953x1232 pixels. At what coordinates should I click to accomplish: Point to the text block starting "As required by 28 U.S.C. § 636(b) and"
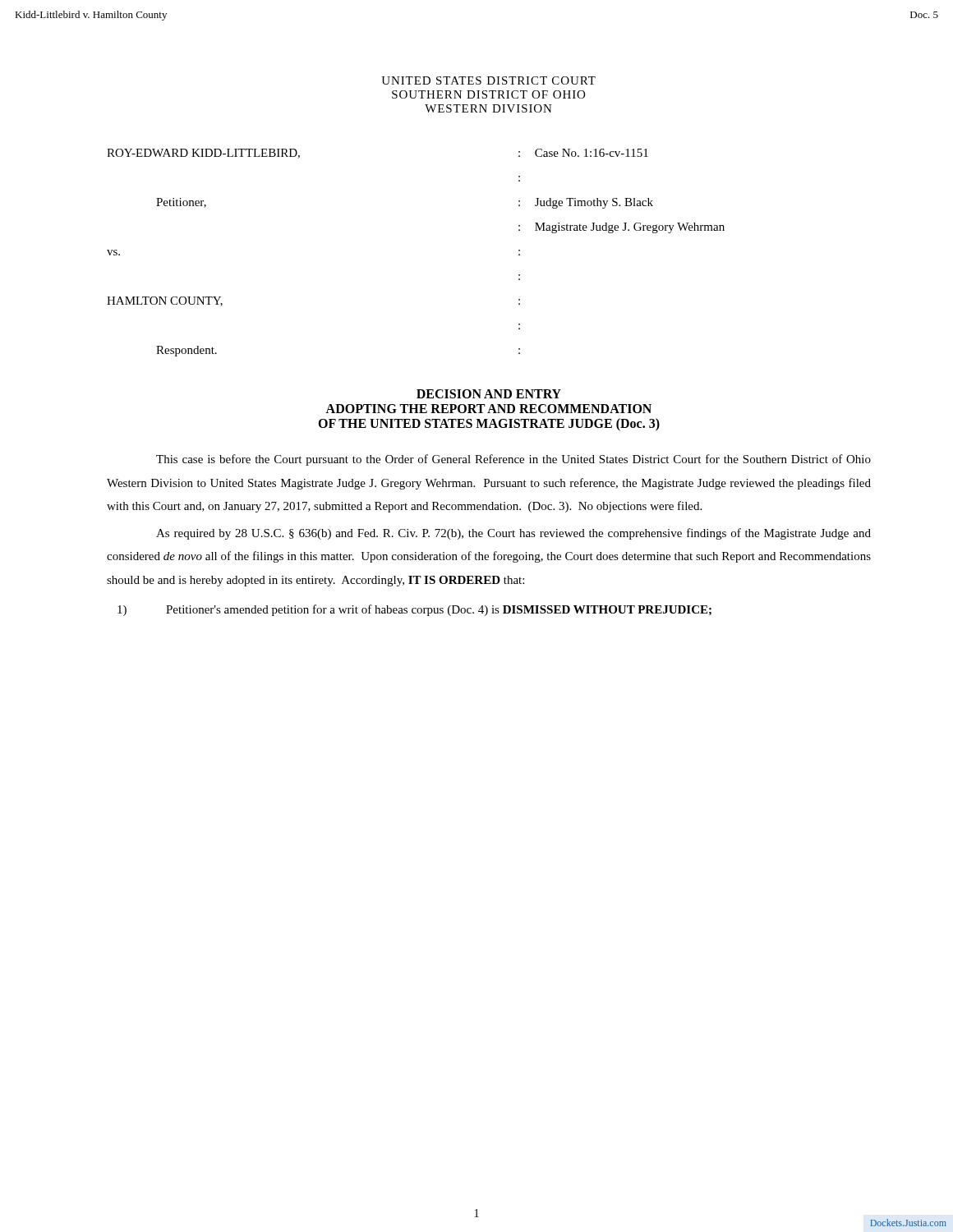(489, 556)
